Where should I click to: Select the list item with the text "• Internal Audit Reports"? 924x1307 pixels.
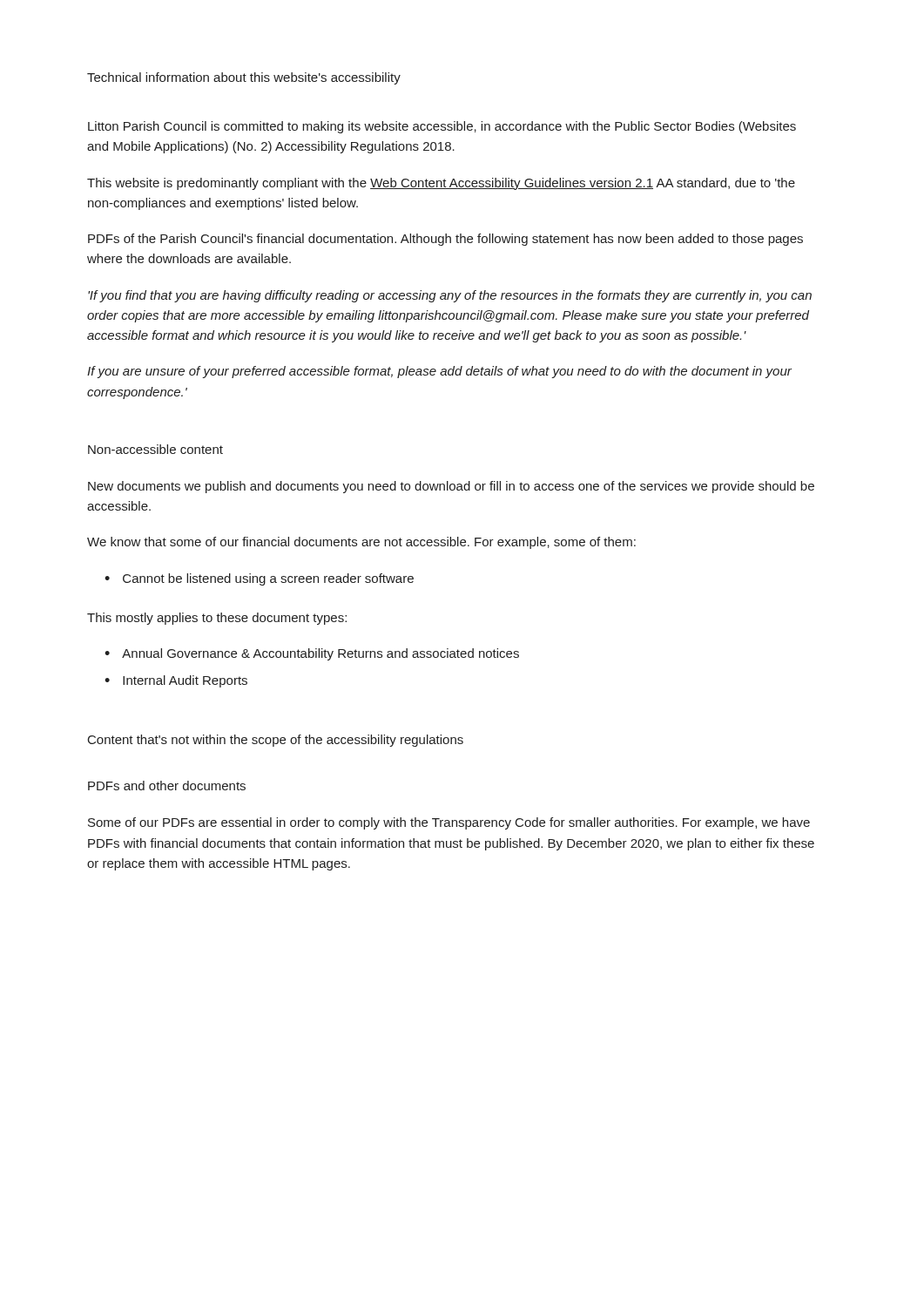176,681
